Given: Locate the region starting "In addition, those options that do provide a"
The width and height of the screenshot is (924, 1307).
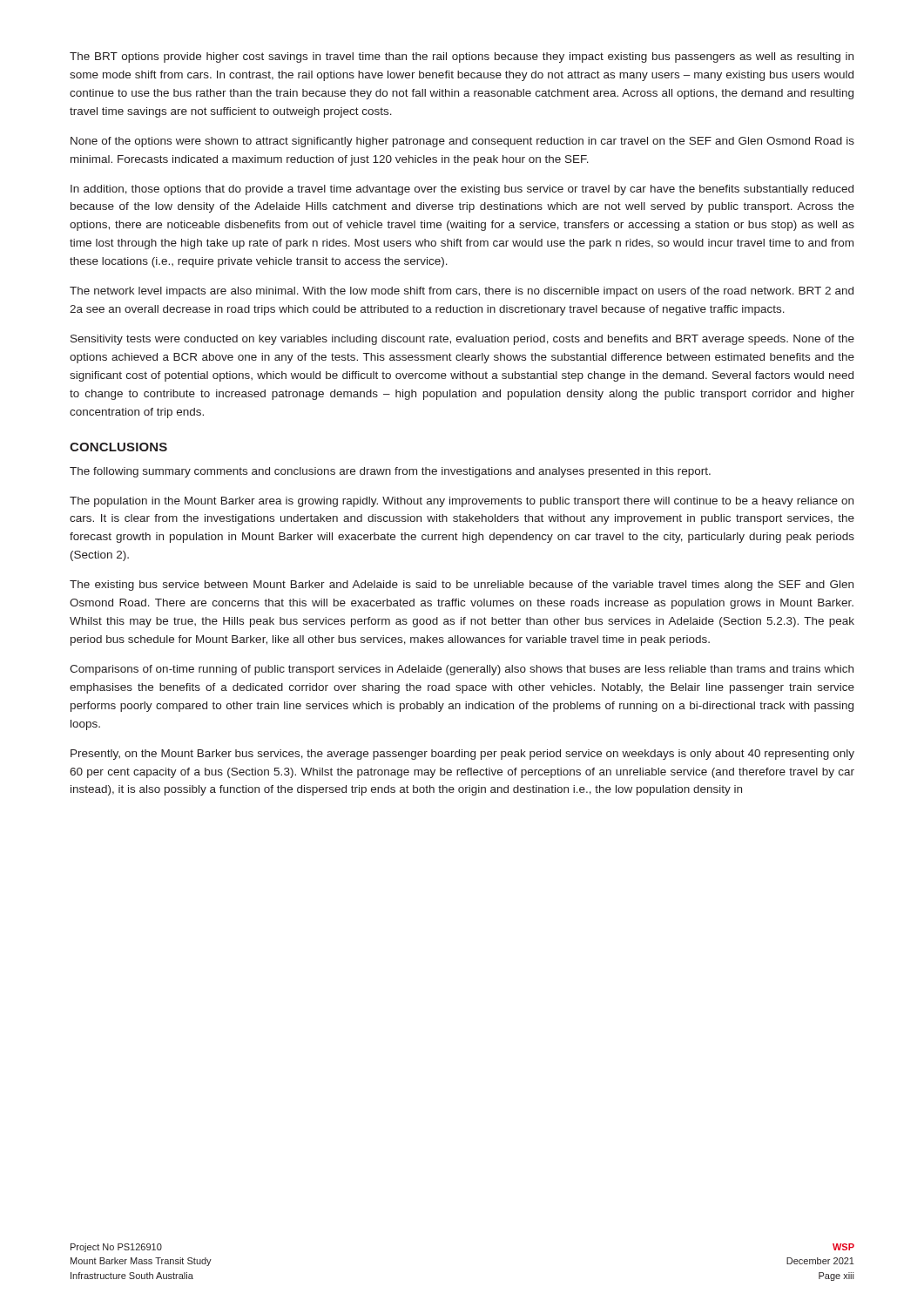Looking at the screenshot, I should pos(462,226).
